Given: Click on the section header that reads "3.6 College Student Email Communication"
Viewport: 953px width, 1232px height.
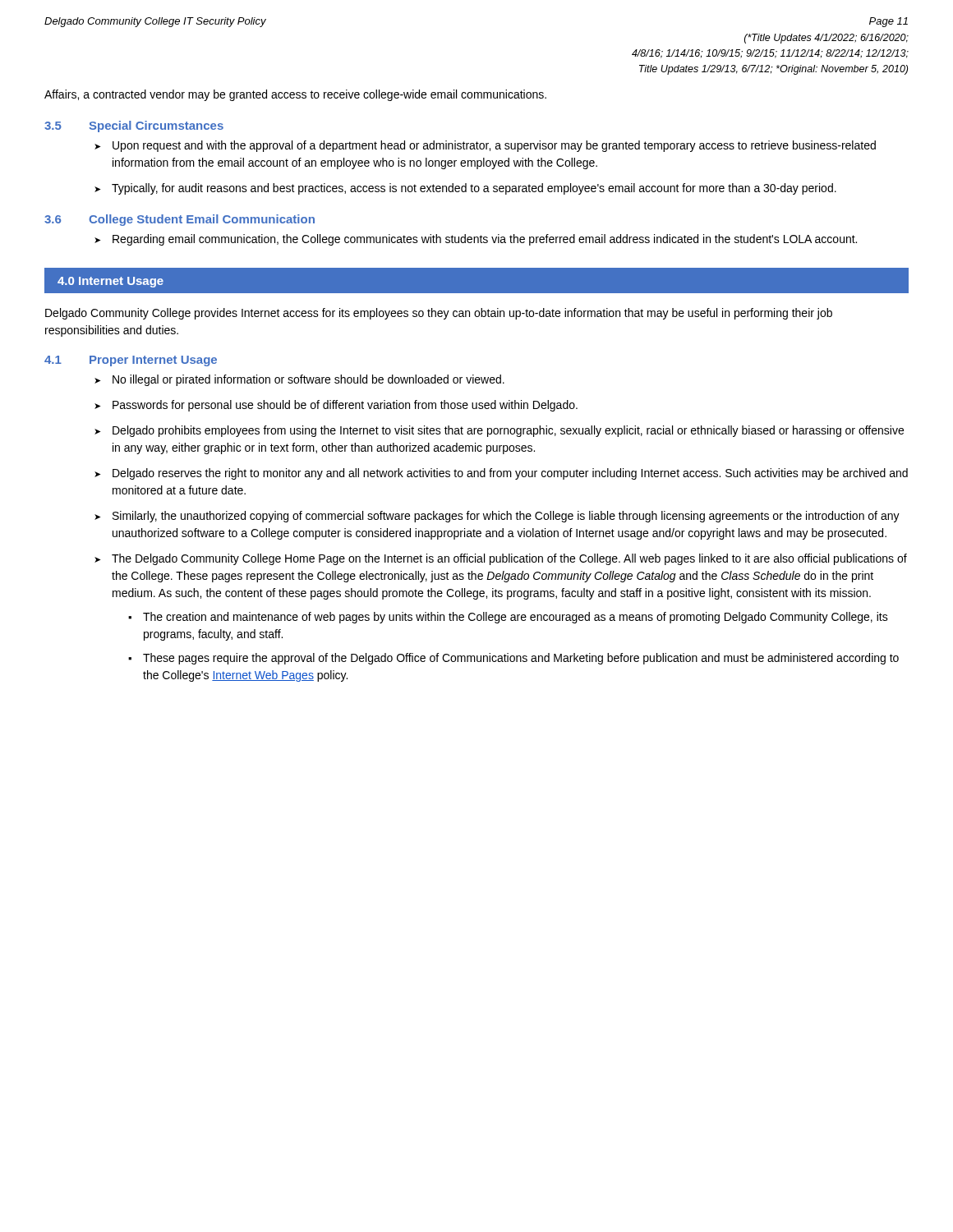Looking at the screenshot, I should click(180, 219).
